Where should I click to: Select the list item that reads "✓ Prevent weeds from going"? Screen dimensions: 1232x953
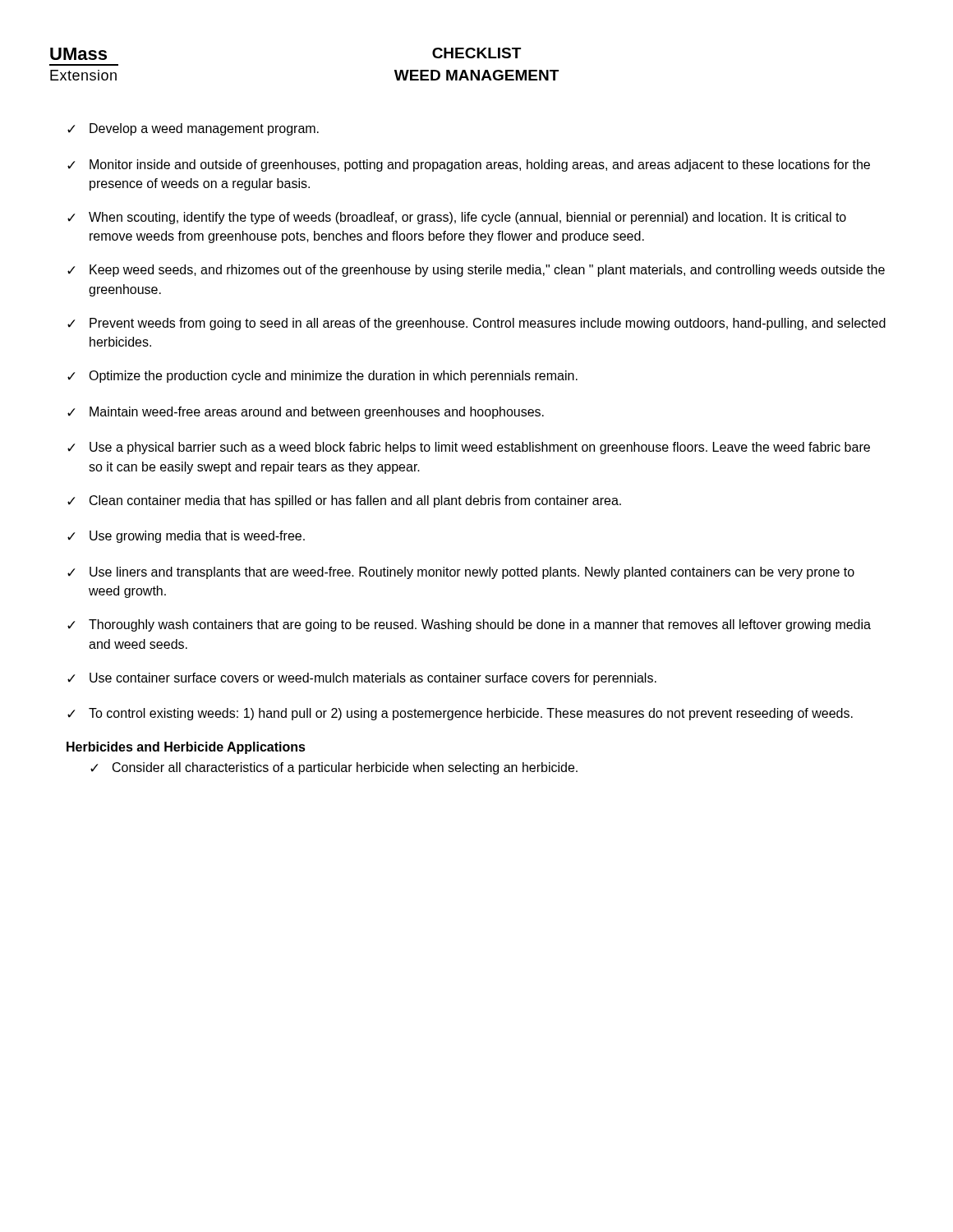(x=476, y=333)
